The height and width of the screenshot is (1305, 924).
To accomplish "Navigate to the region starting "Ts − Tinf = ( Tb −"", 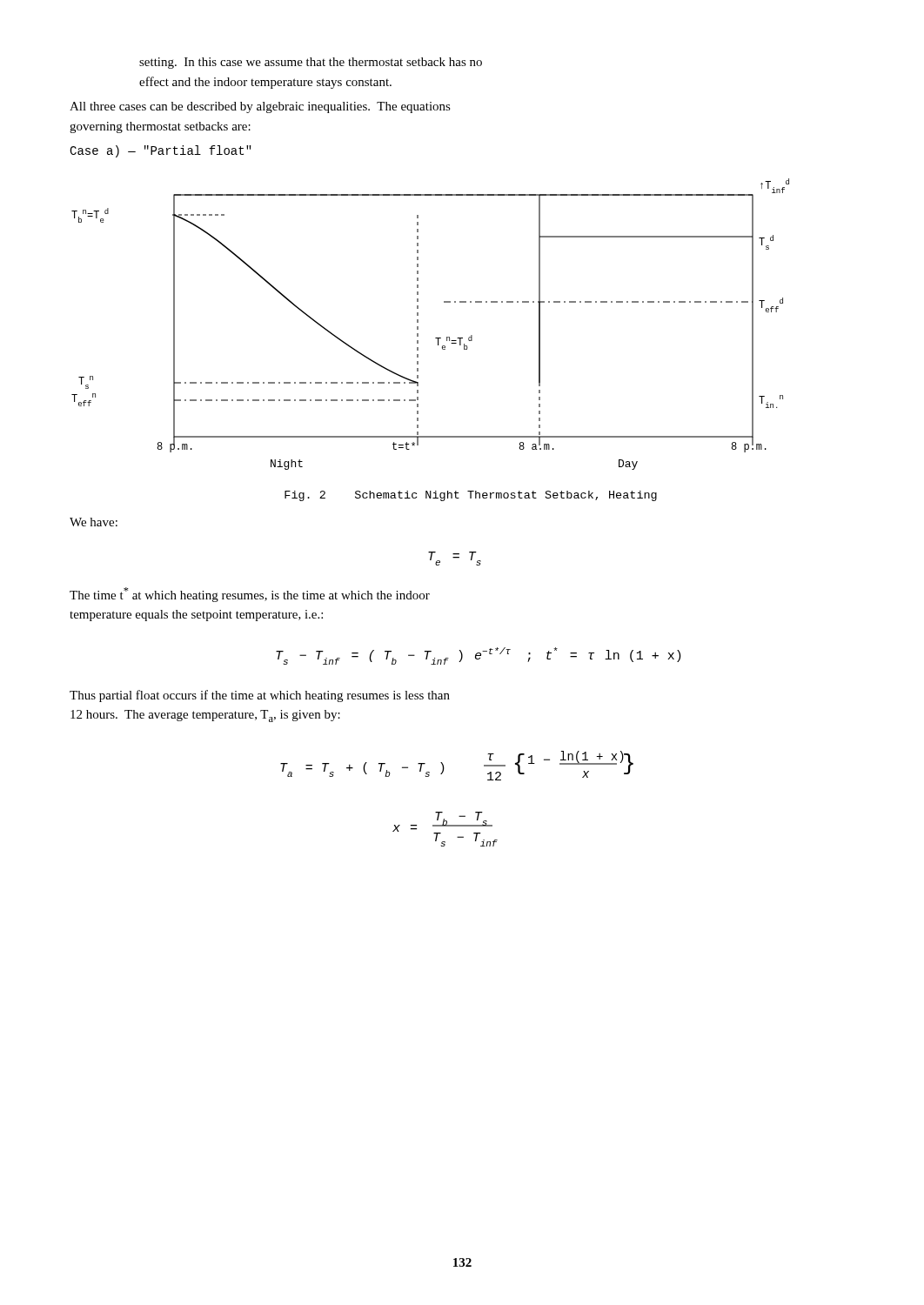I will 471,653.
